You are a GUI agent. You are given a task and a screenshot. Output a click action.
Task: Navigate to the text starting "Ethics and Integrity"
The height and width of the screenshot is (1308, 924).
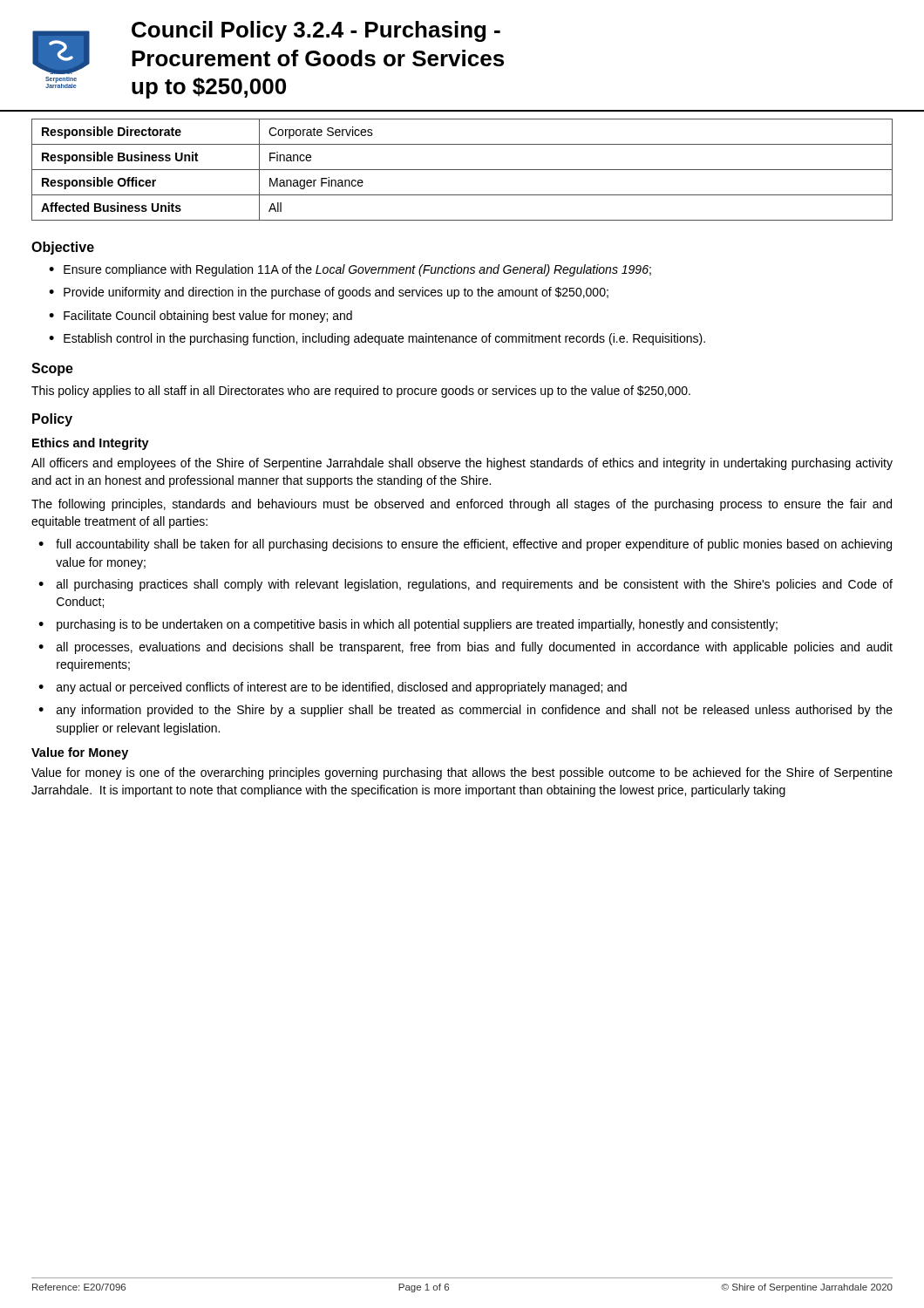tap(90, 443)
